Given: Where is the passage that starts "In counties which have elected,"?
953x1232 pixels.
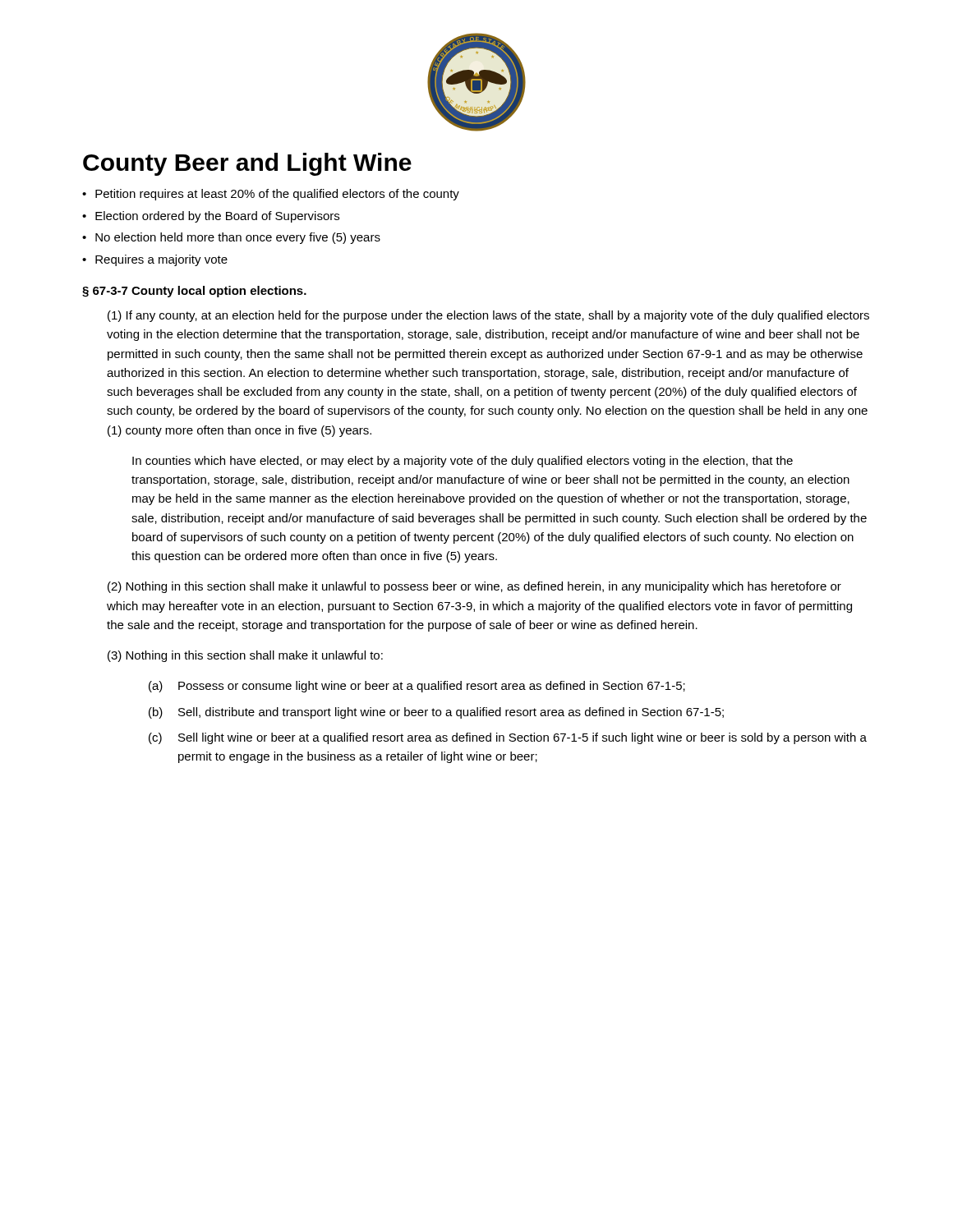Looking at the screenshot, I should click(x=499, y=508).
